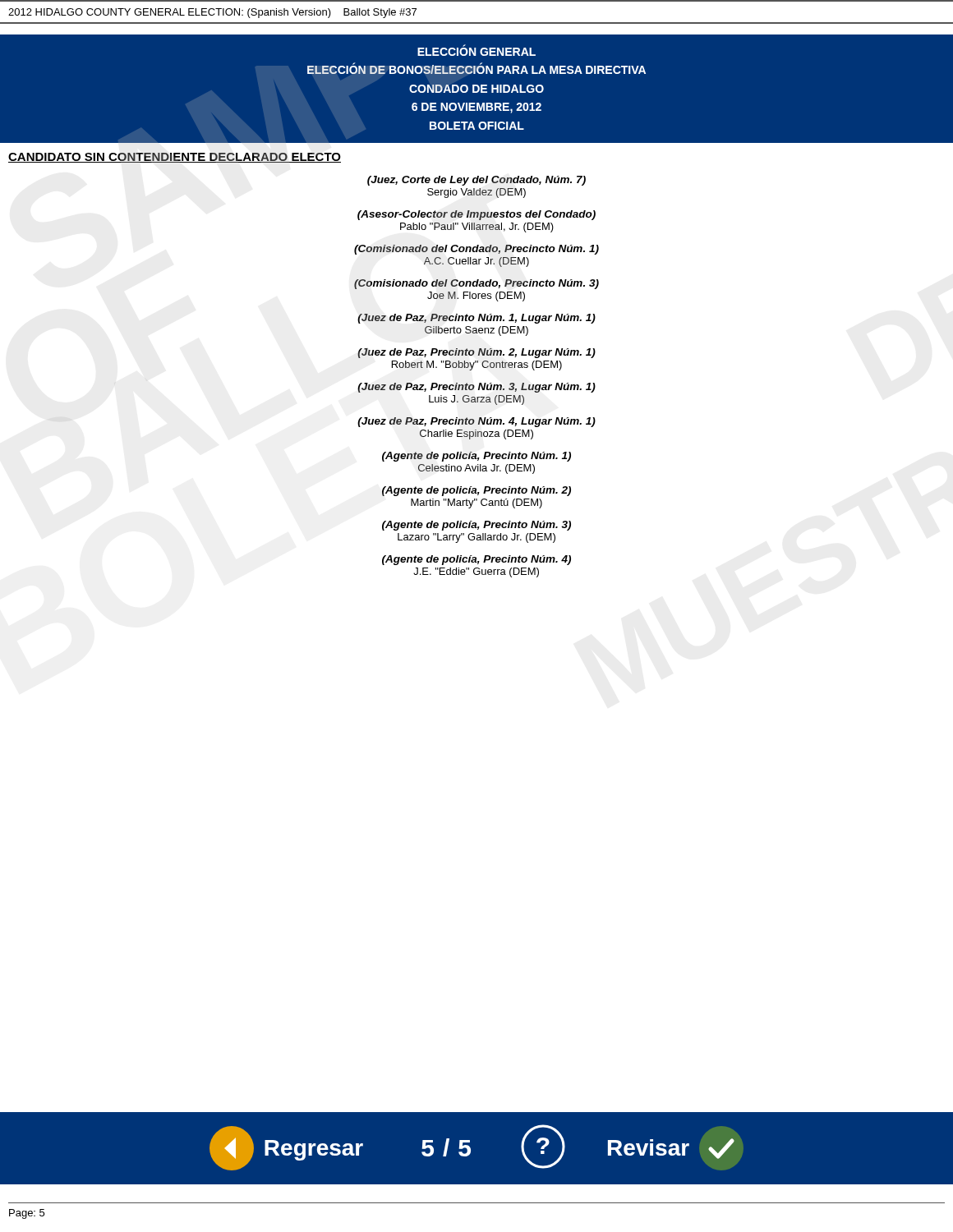Select the text block starting "(Juez de Paz, Precinto Núm. 1, Lugar"
953x1232 pixels.
click(476, 324)
